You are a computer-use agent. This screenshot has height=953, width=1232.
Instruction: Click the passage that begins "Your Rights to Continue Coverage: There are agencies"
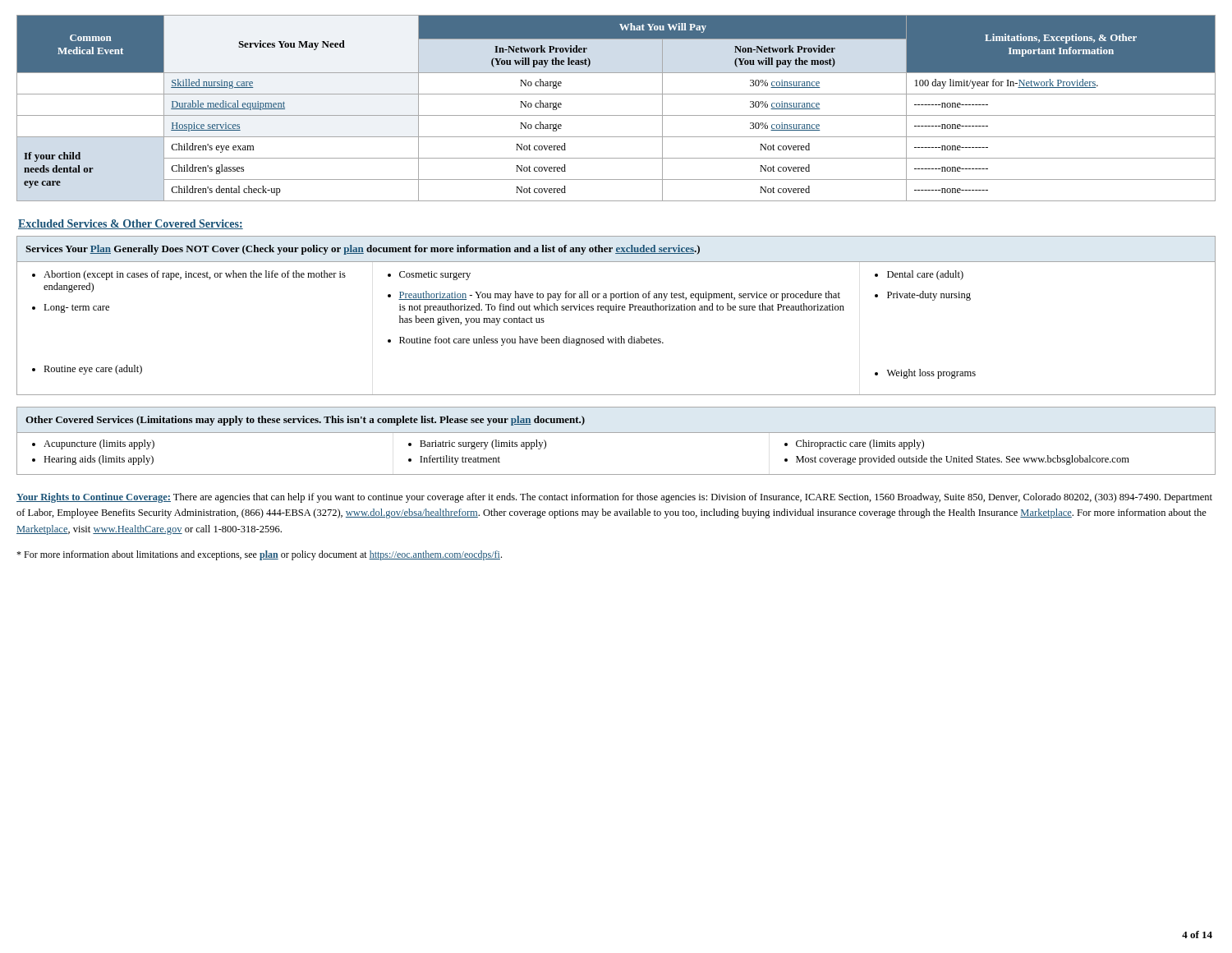[614, 513]
